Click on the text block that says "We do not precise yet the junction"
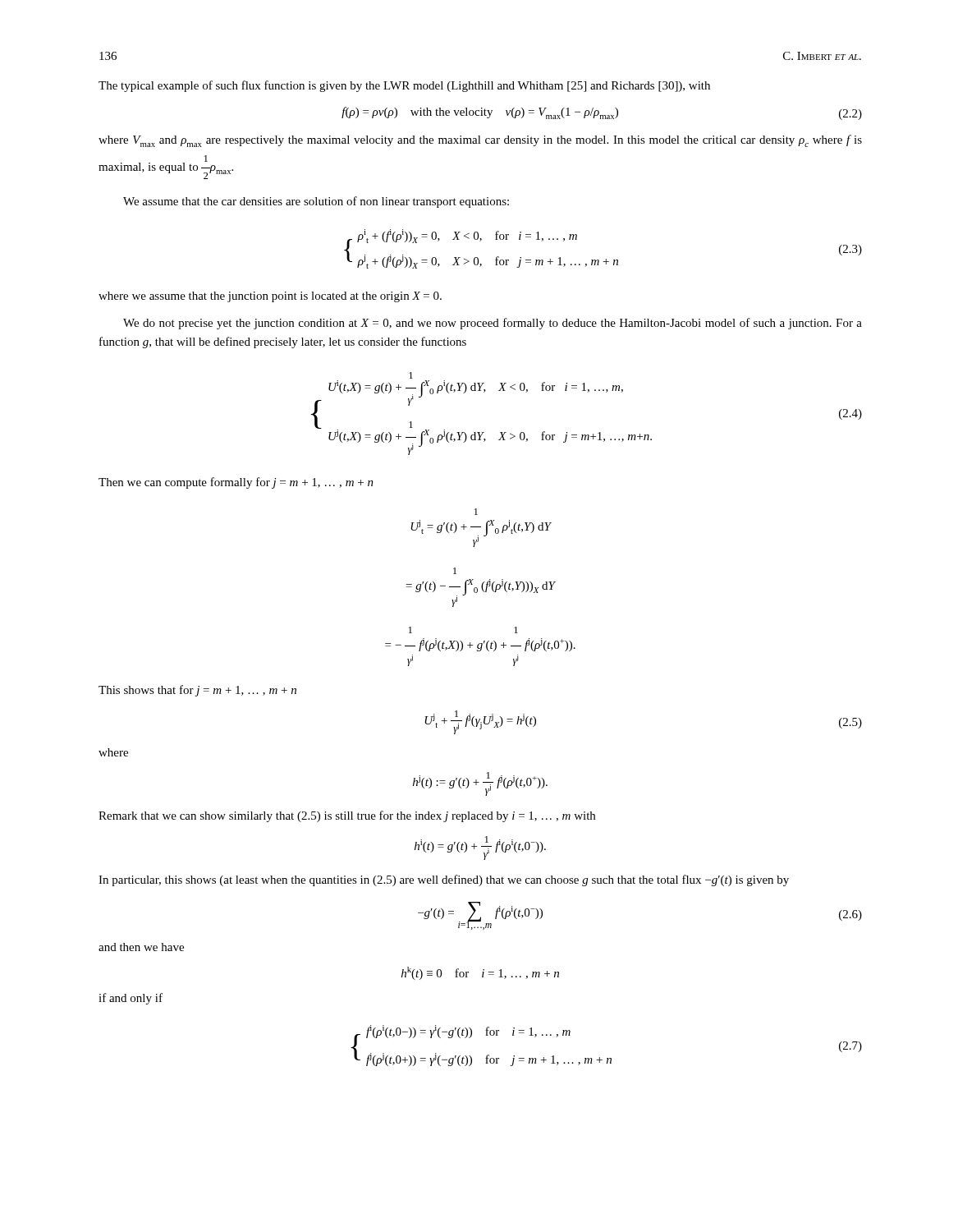The height and width of the screenshot is (1232, 958). pyautogui.click(x=480, y=332)
